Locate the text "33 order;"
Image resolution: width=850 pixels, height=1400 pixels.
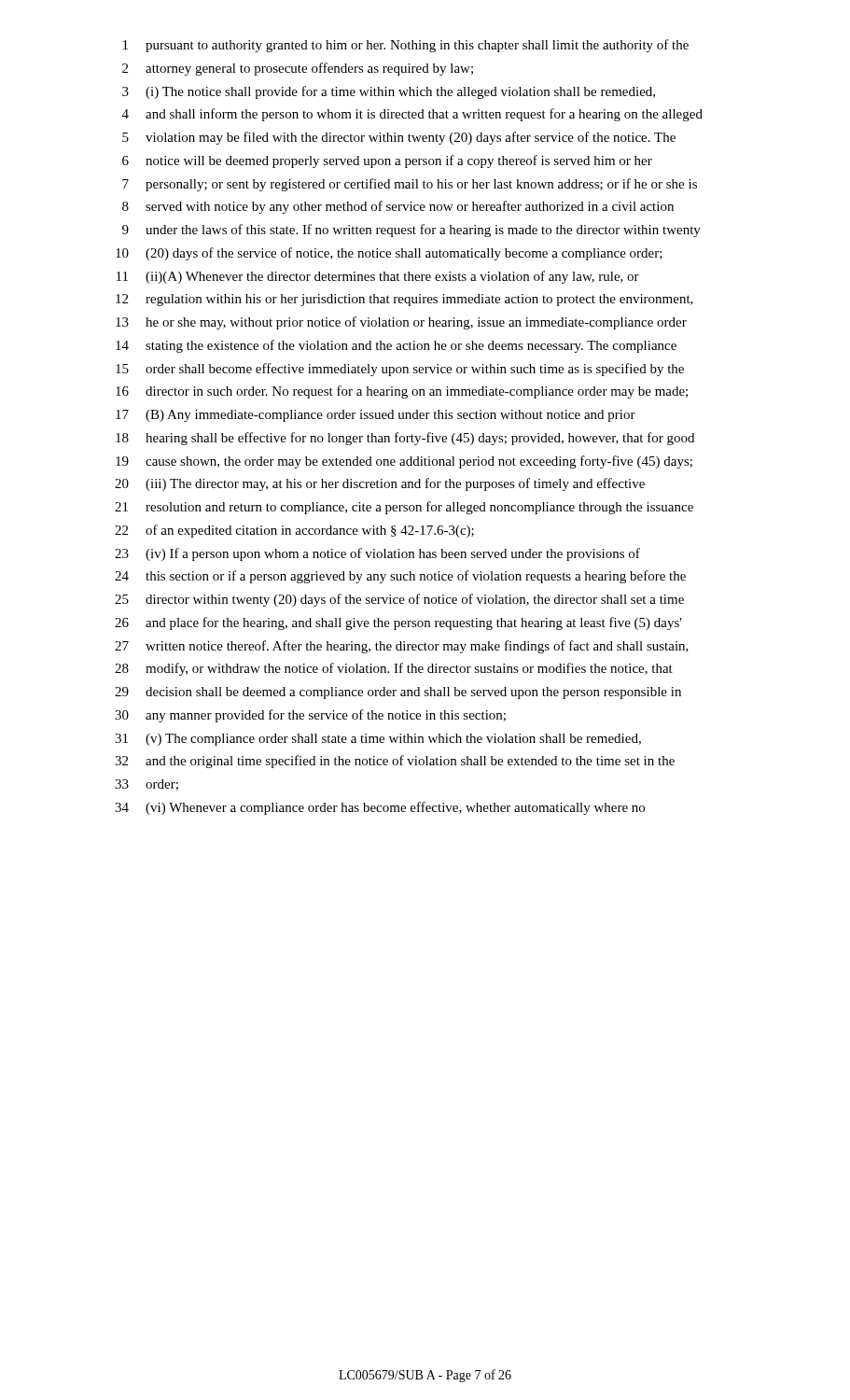[x=146, y=785]
